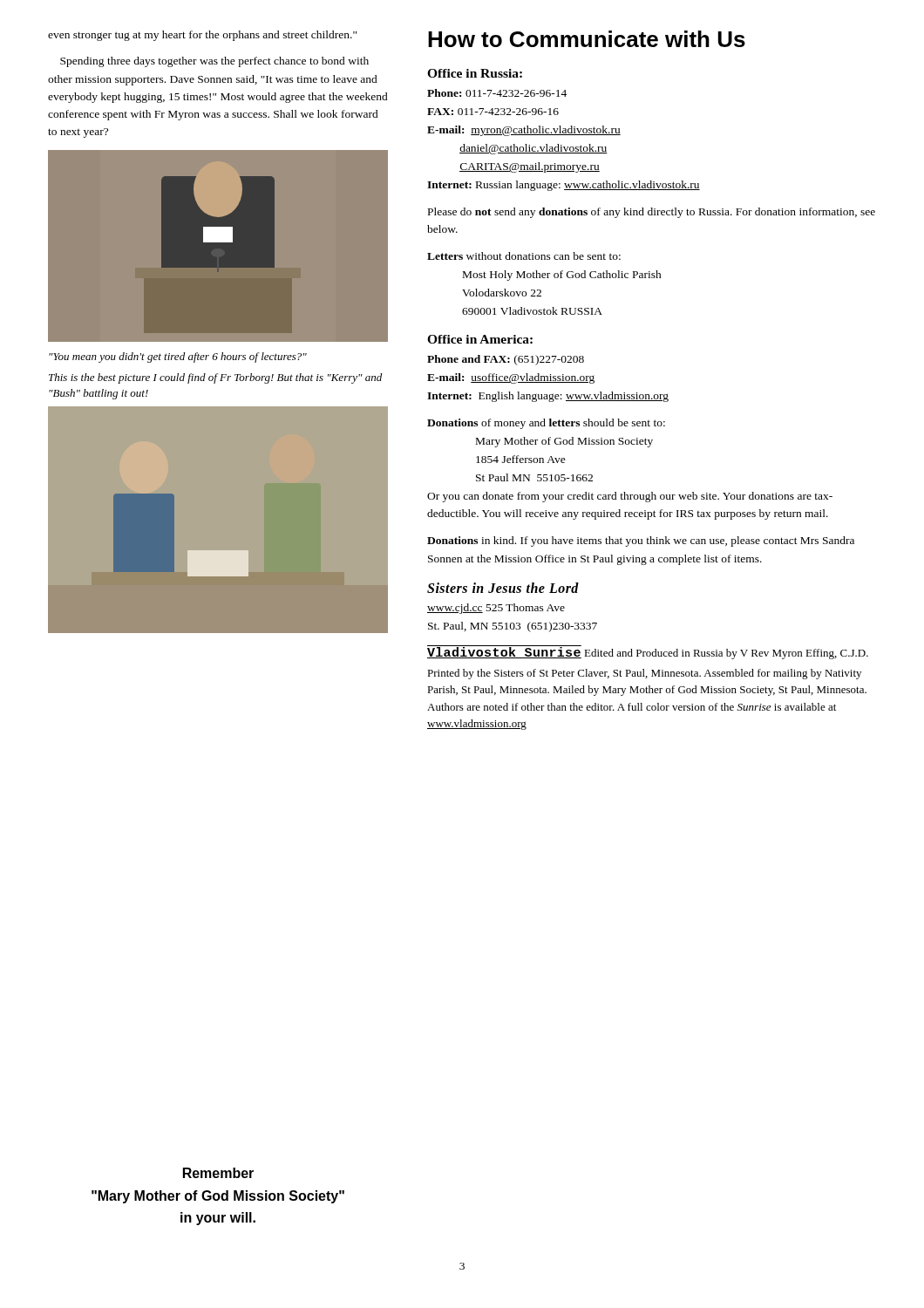This screenshot has width=924, height=1308.
Task: Where is the passage that starts "Phone and FAX: (651)227-0208"?
Action: click(548, 377)
